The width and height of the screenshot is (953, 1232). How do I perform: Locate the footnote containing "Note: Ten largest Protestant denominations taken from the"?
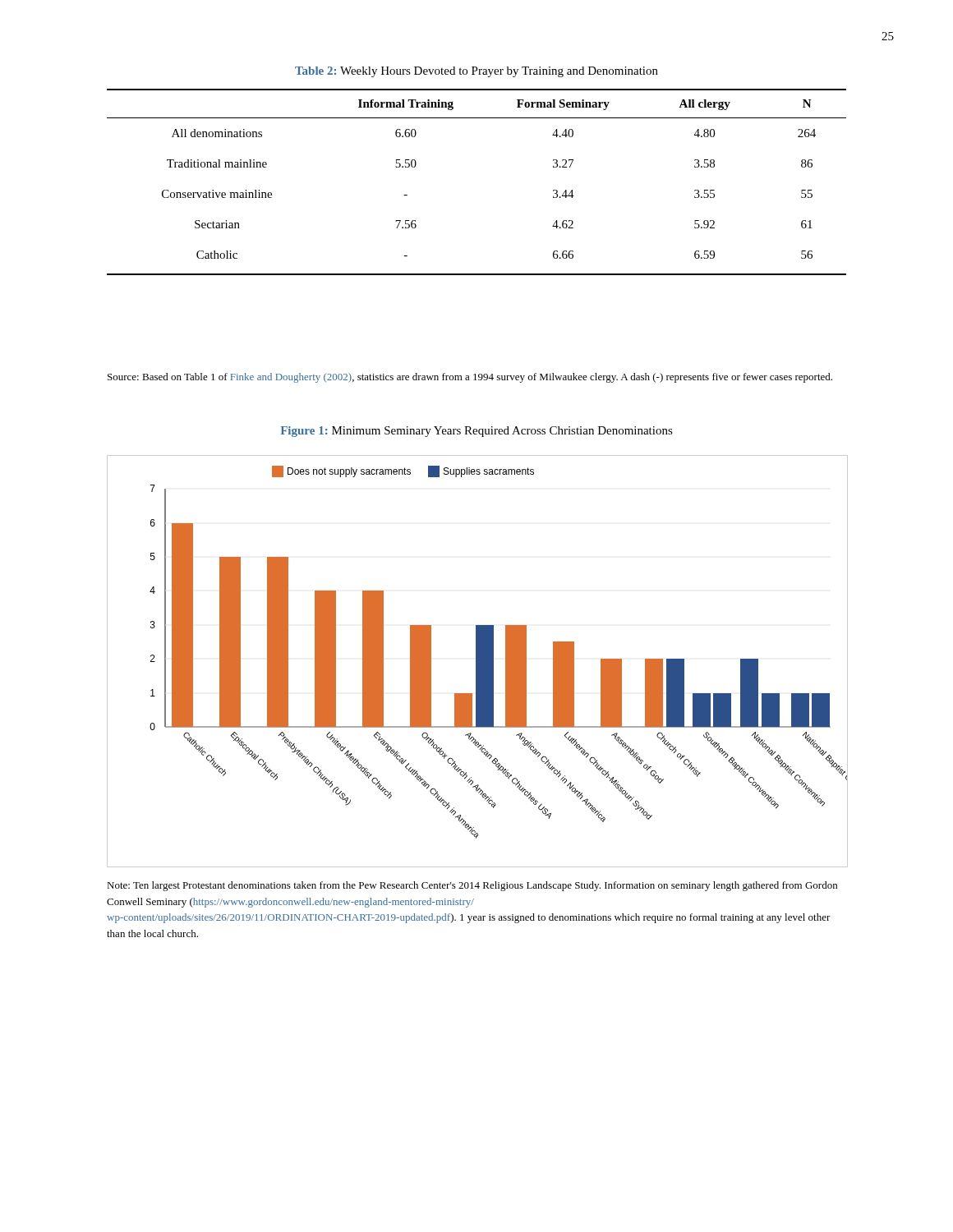(x=472, y=909)
